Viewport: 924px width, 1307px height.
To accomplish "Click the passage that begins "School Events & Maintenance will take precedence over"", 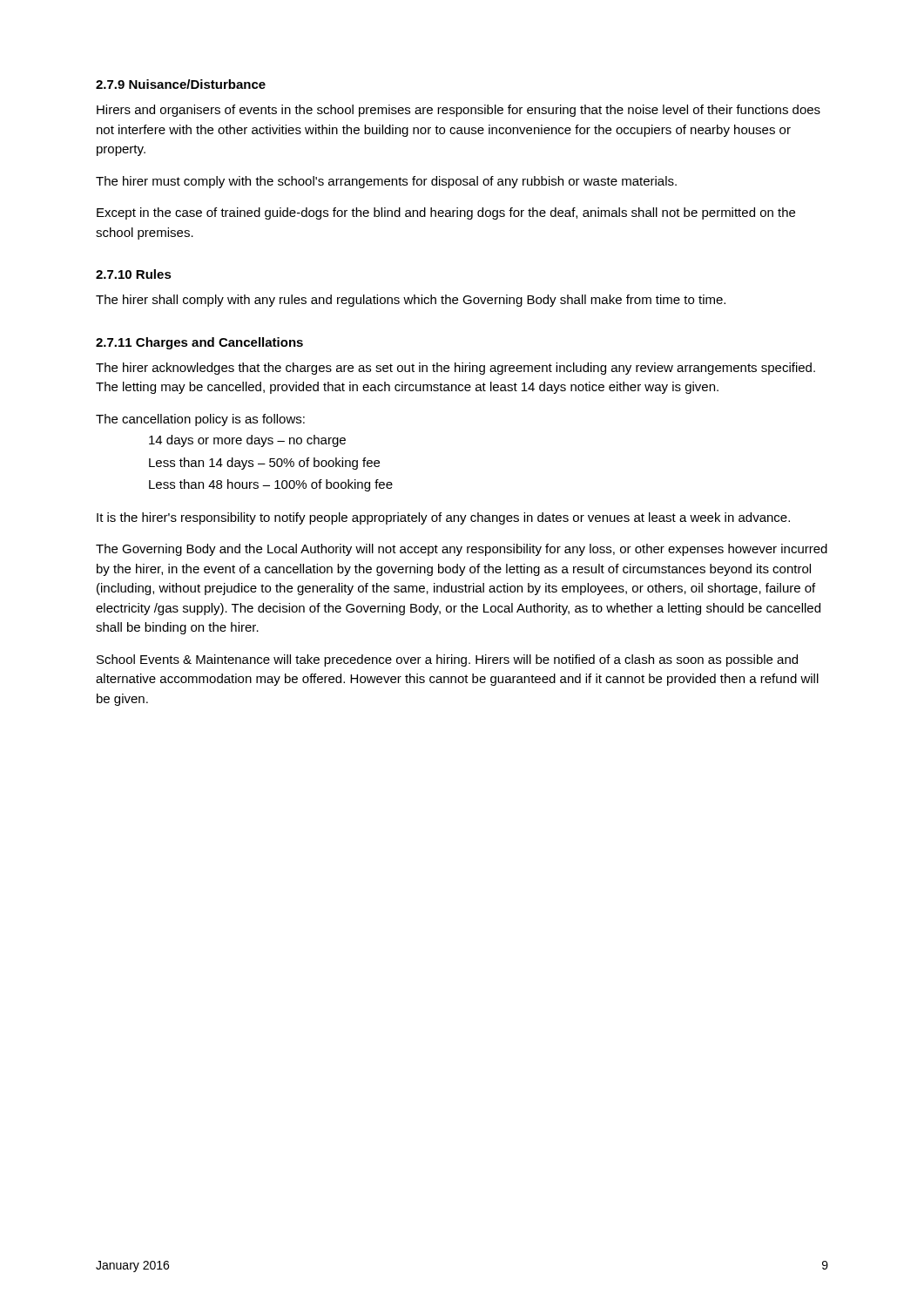I will coord(457,678).
